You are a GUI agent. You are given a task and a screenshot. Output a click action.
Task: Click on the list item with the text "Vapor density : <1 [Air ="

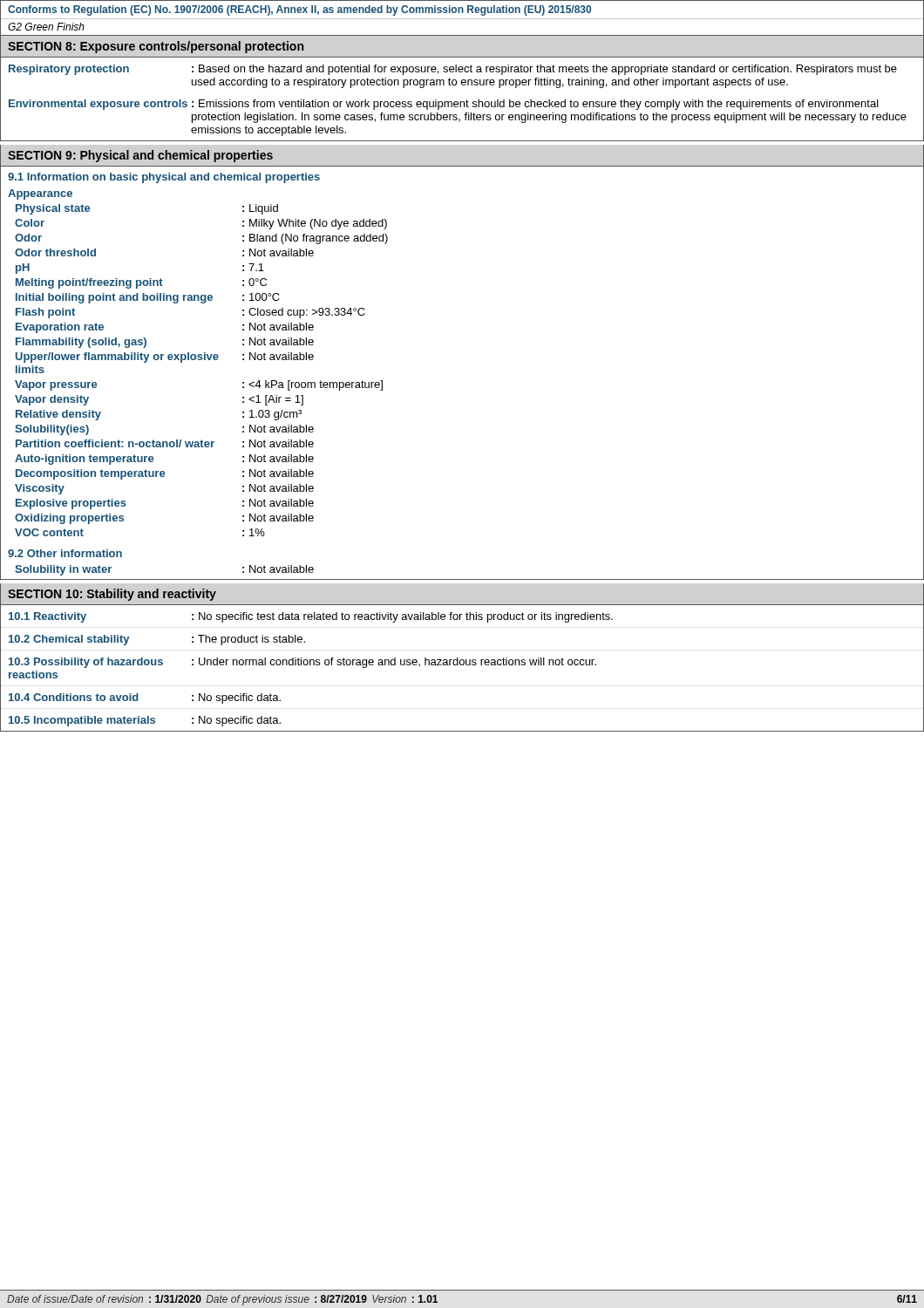coord(52,401)
